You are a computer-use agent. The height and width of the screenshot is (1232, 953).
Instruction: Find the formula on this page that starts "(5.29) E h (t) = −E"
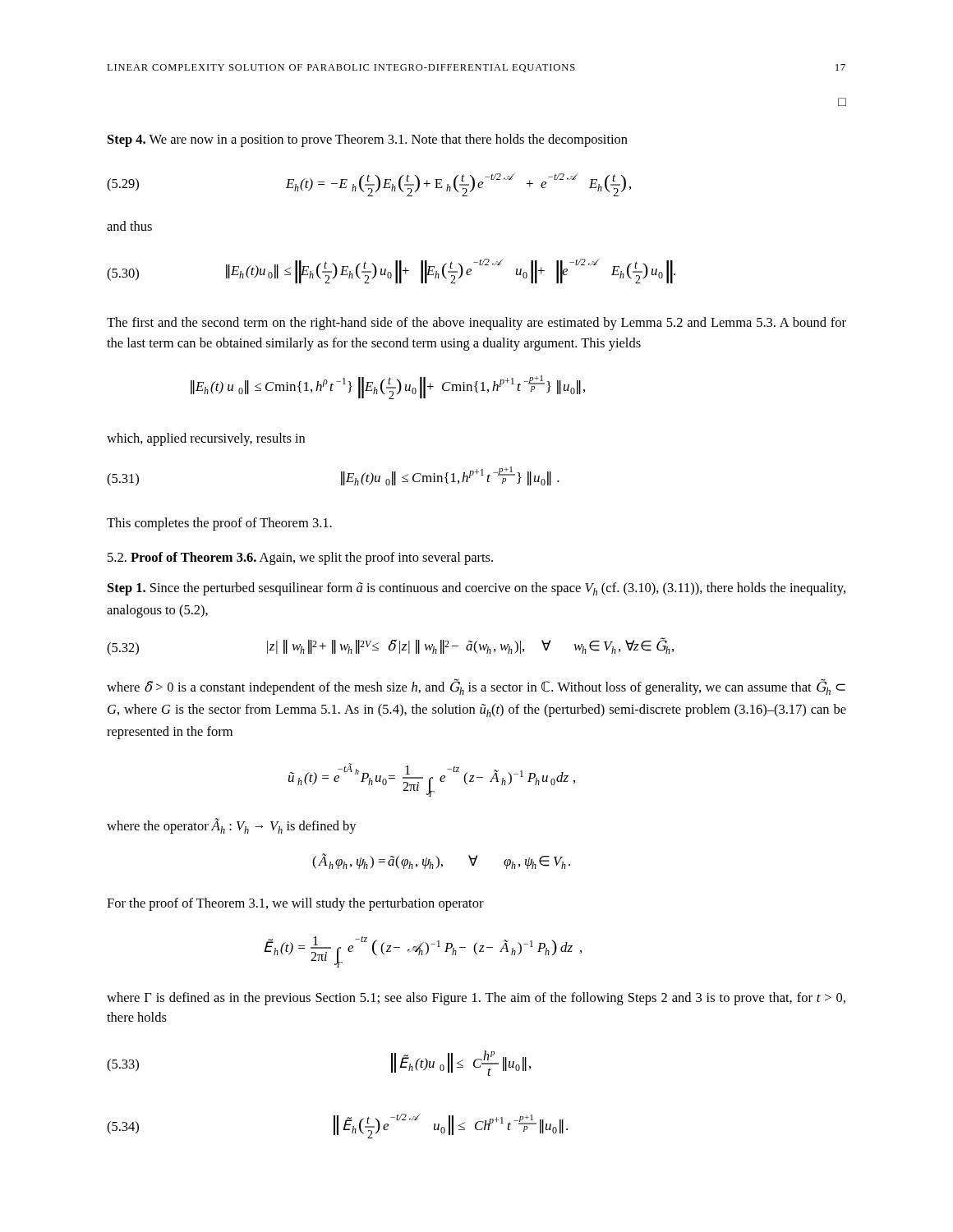tap(476, 184)
